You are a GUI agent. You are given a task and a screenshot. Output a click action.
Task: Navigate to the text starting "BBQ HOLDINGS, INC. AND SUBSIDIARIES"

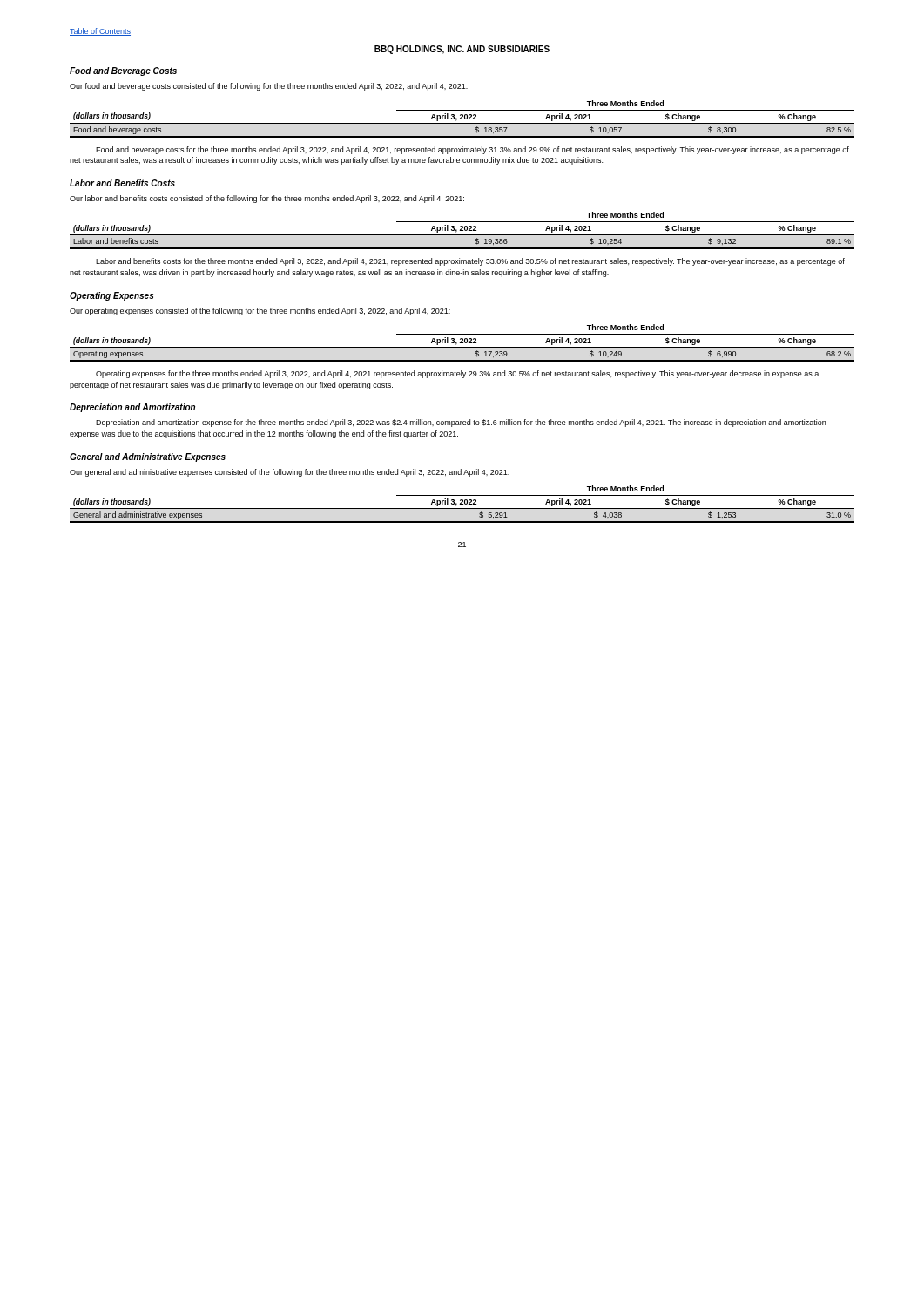462,49
